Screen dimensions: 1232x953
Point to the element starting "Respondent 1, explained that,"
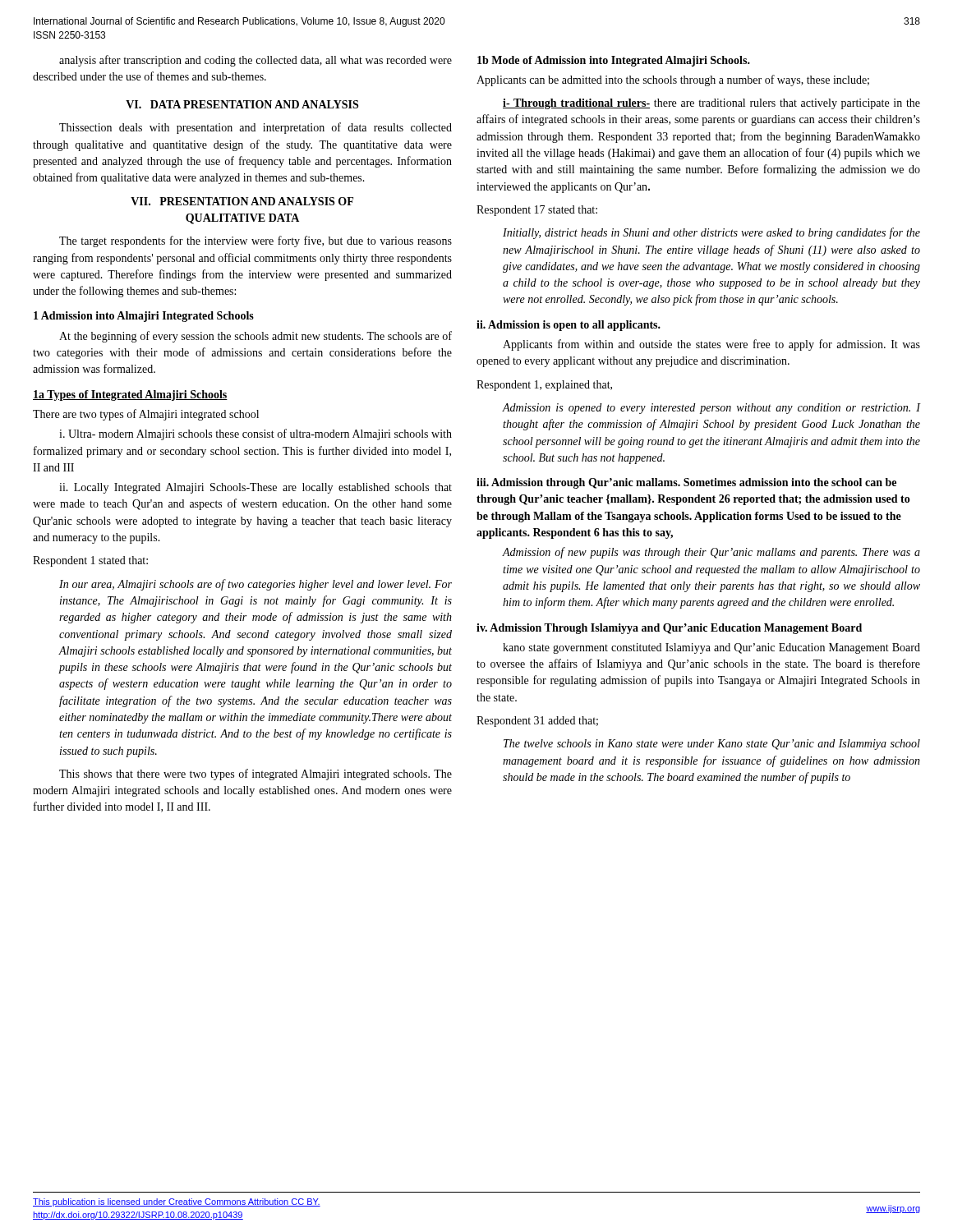(x=544, y=386)
